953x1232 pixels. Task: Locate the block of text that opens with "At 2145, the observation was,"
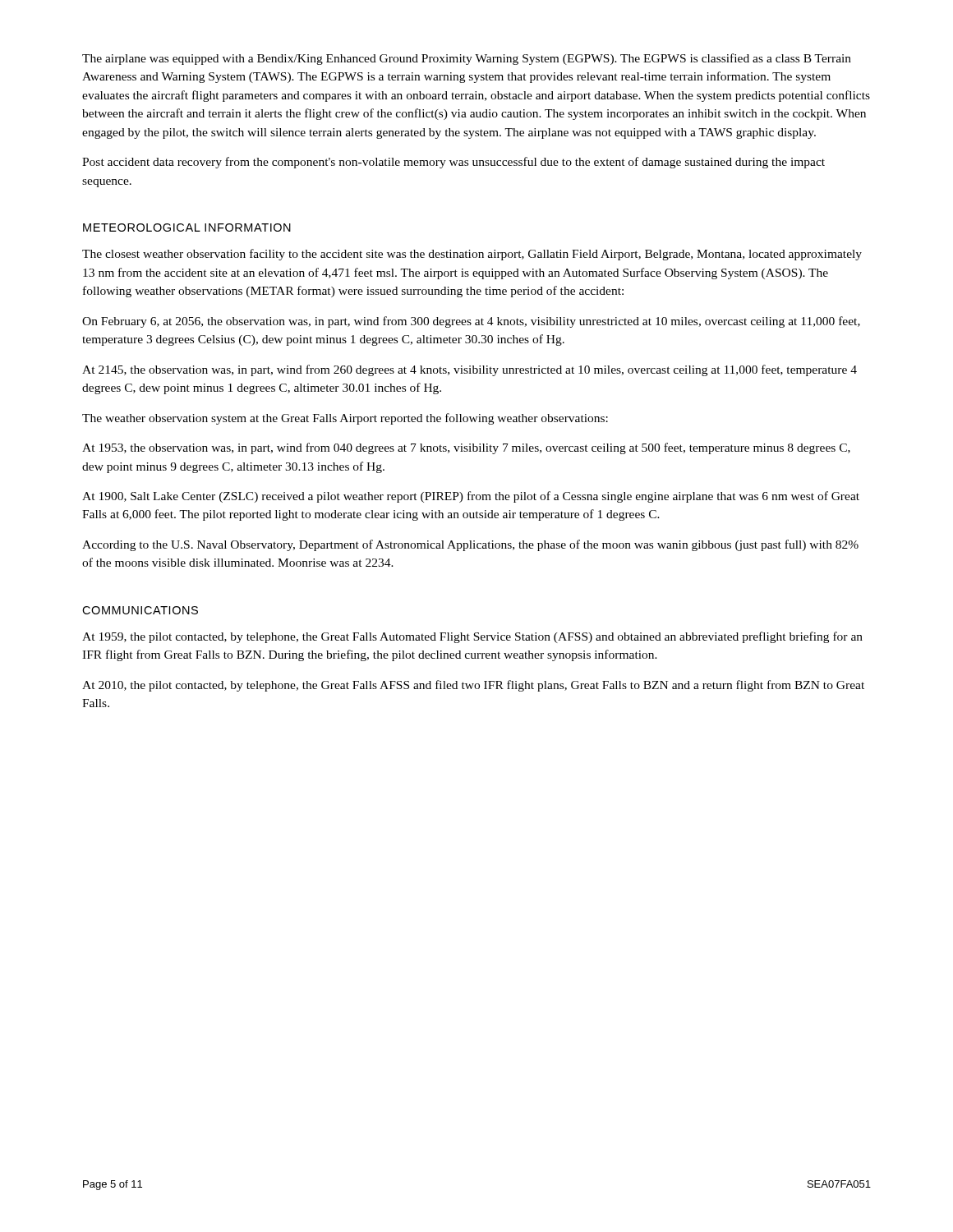point(469,378)
